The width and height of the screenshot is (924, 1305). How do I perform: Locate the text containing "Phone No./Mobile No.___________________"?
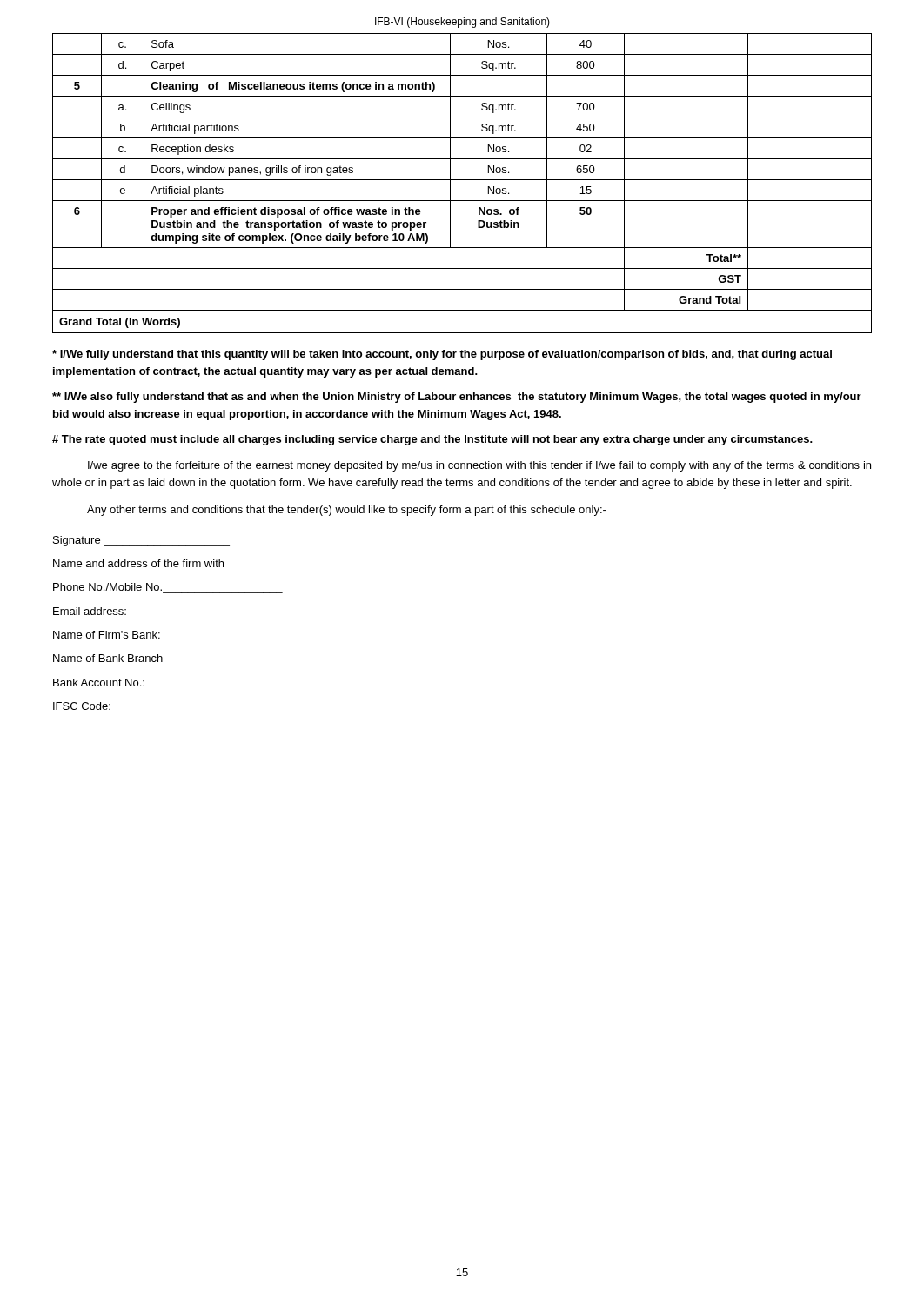[167, 587]
